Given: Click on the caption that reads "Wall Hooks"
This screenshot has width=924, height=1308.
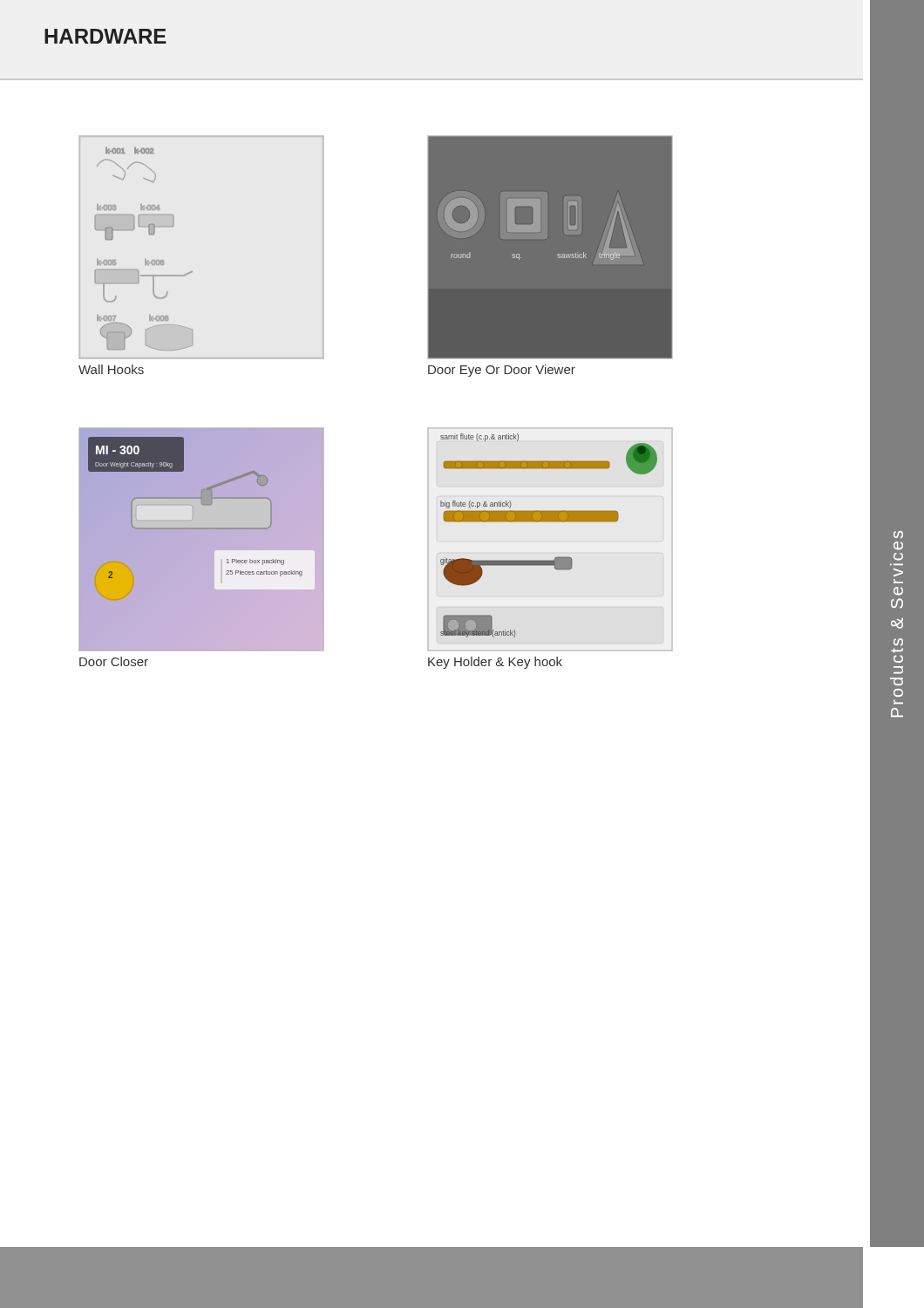Looking at the screenshot, I should (x=111, y=369).
